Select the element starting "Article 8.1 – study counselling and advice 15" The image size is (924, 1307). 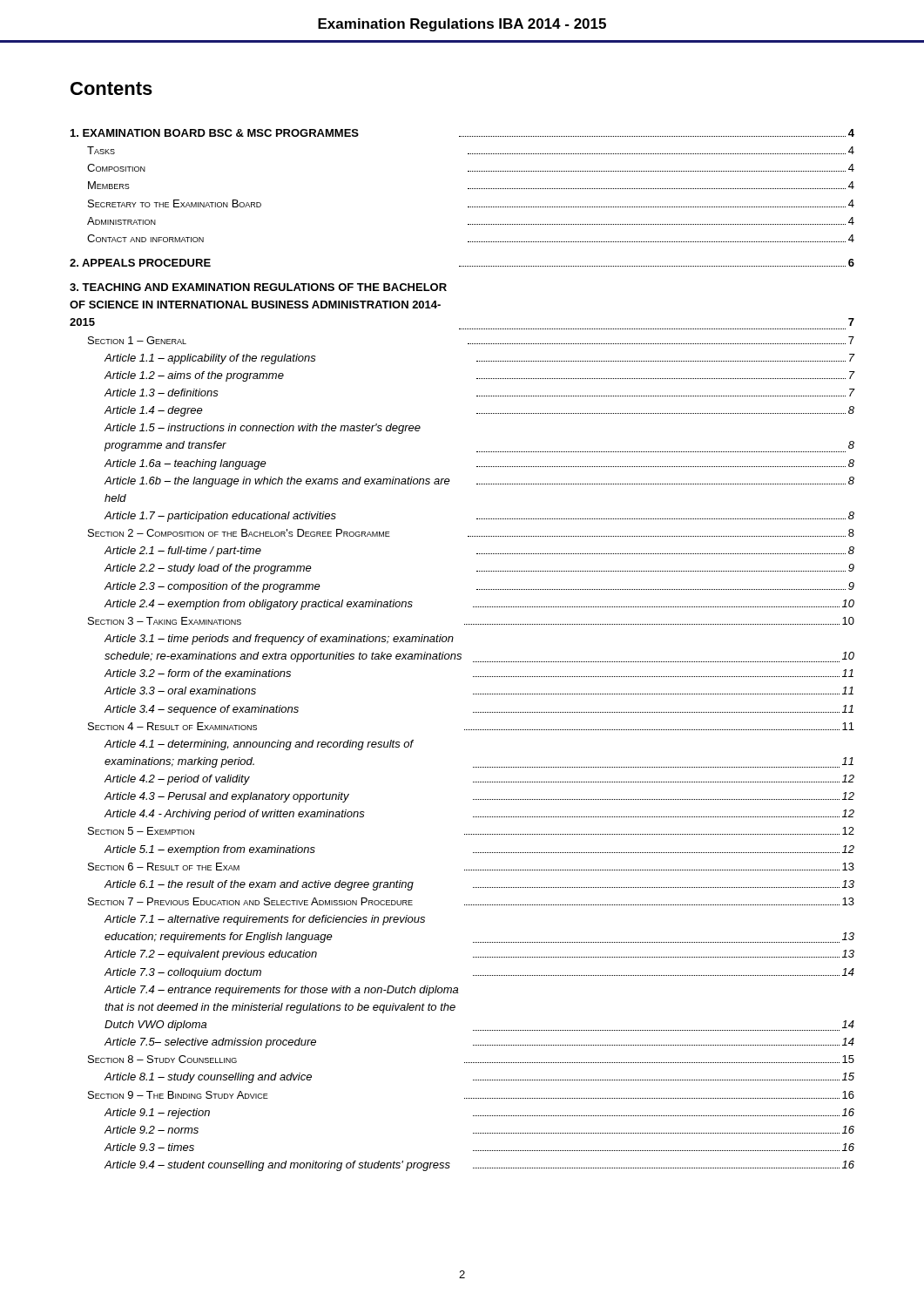(479, 1077)
